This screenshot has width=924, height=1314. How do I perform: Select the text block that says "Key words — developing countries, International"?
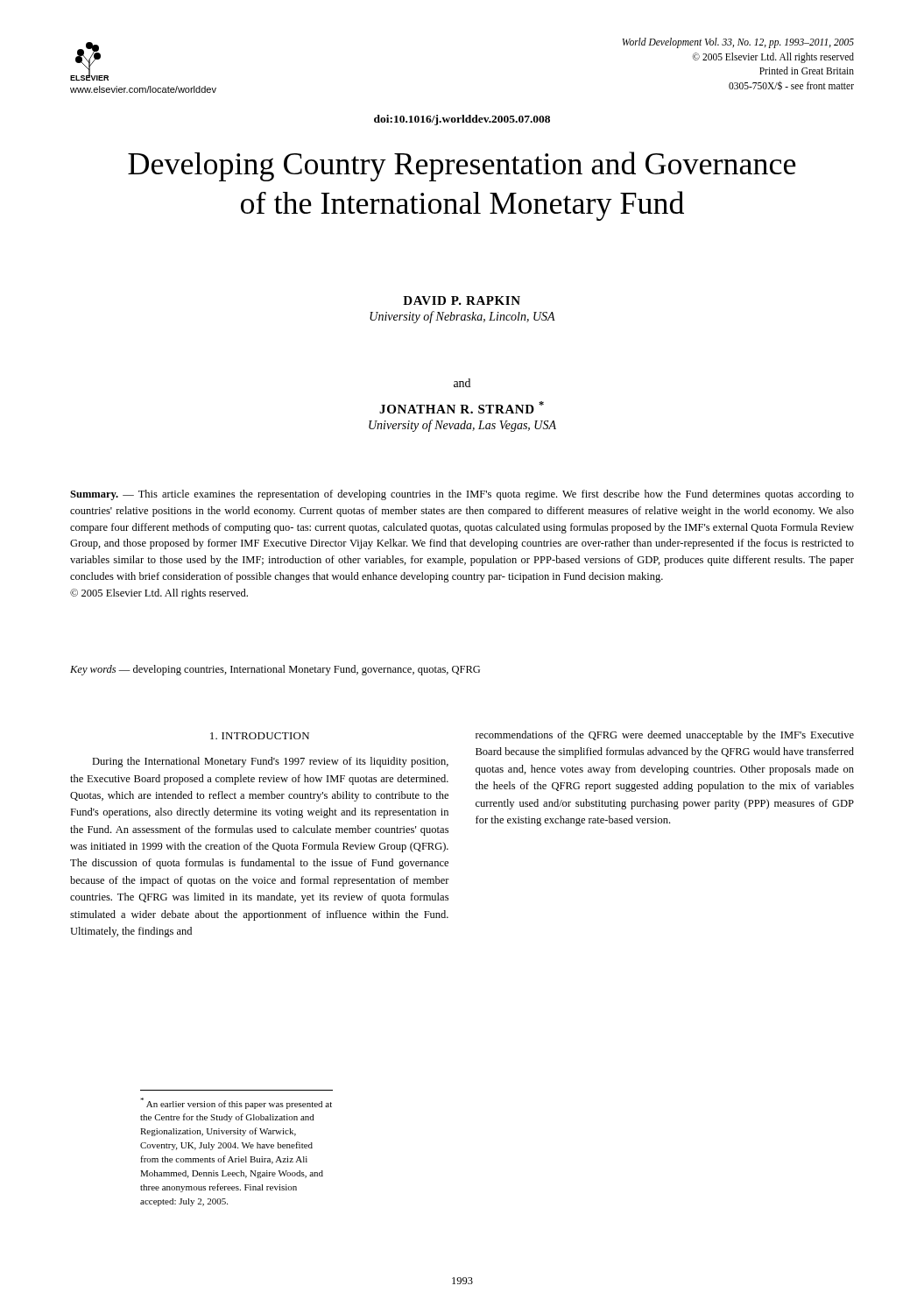(x=275, y=669)
